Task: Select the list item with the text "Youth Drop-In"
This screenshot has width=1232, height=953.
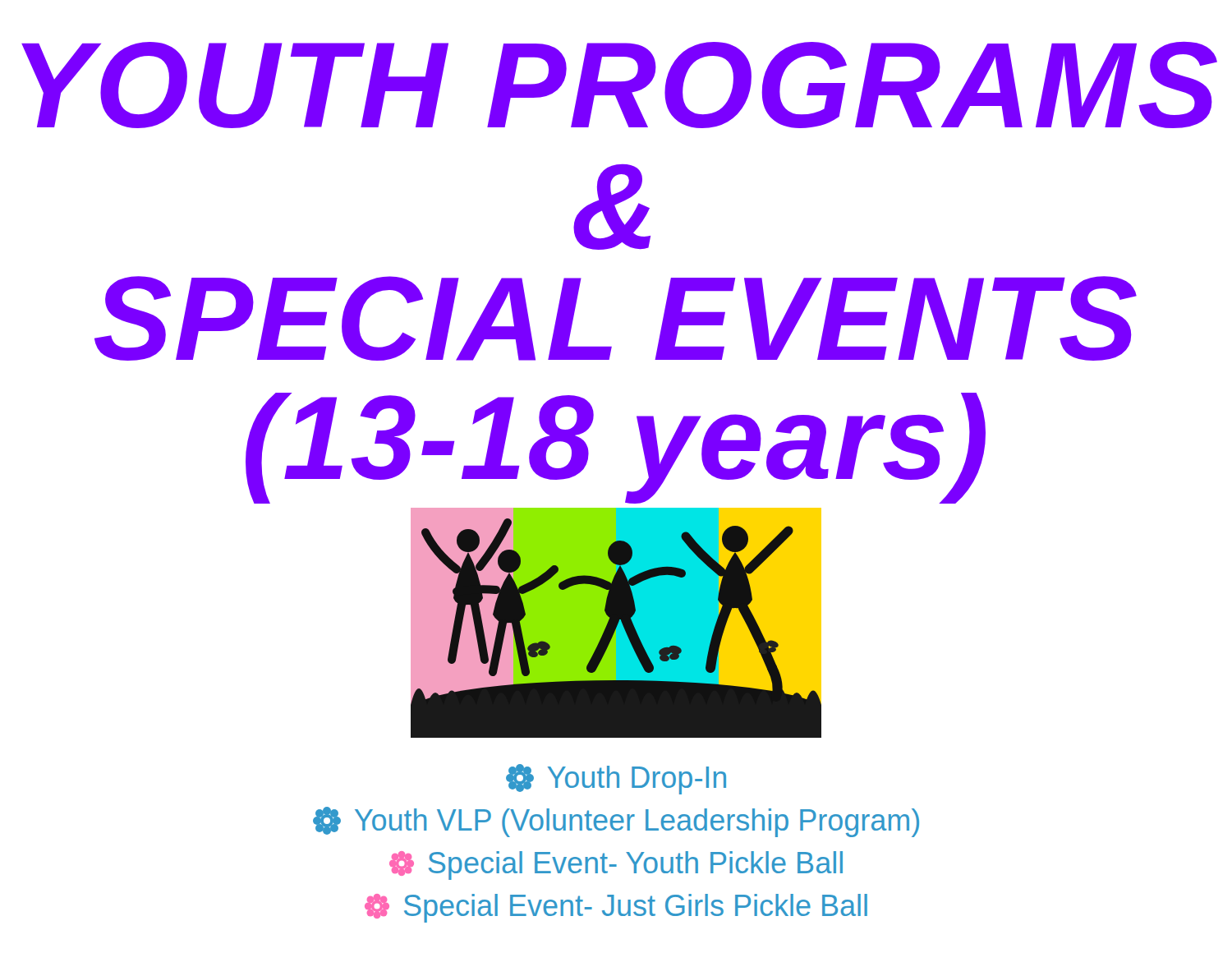Action: pyautogui.click(x=616, y=778)
